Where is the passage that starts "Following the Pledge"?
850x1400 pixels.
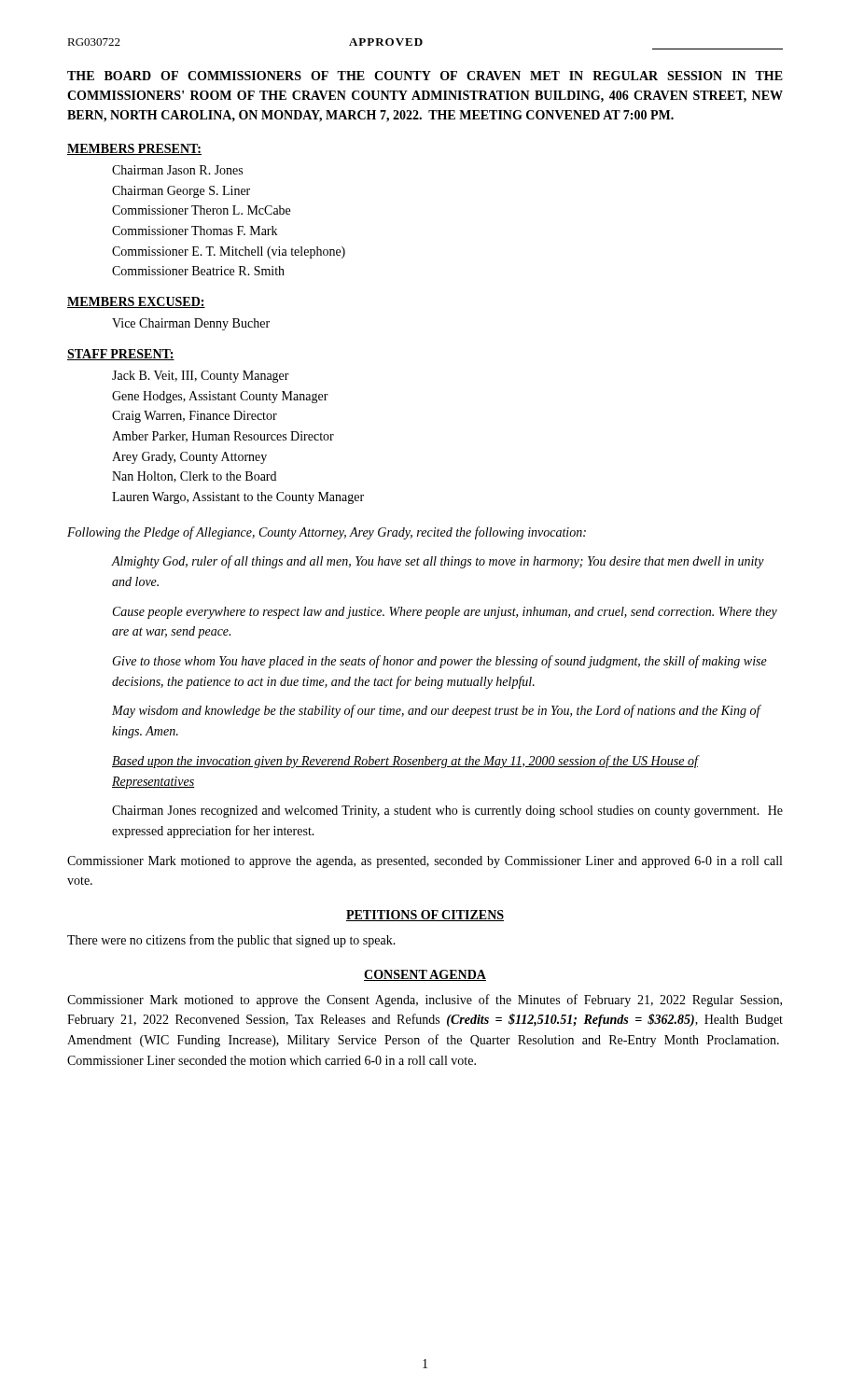pos(327,532)
